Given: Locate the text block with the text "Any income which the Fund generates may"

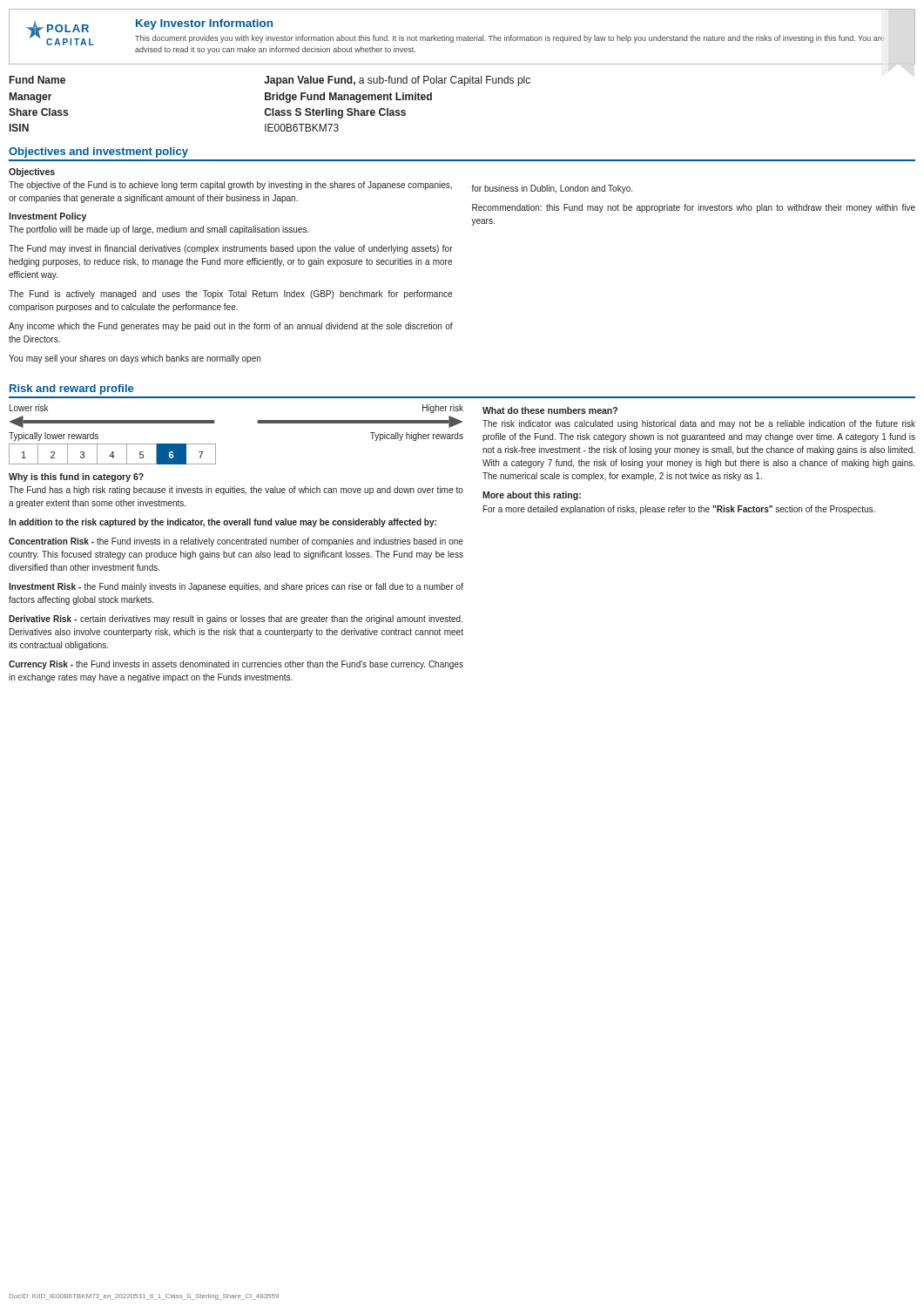Looking at the screenshot, I should 231,333.
